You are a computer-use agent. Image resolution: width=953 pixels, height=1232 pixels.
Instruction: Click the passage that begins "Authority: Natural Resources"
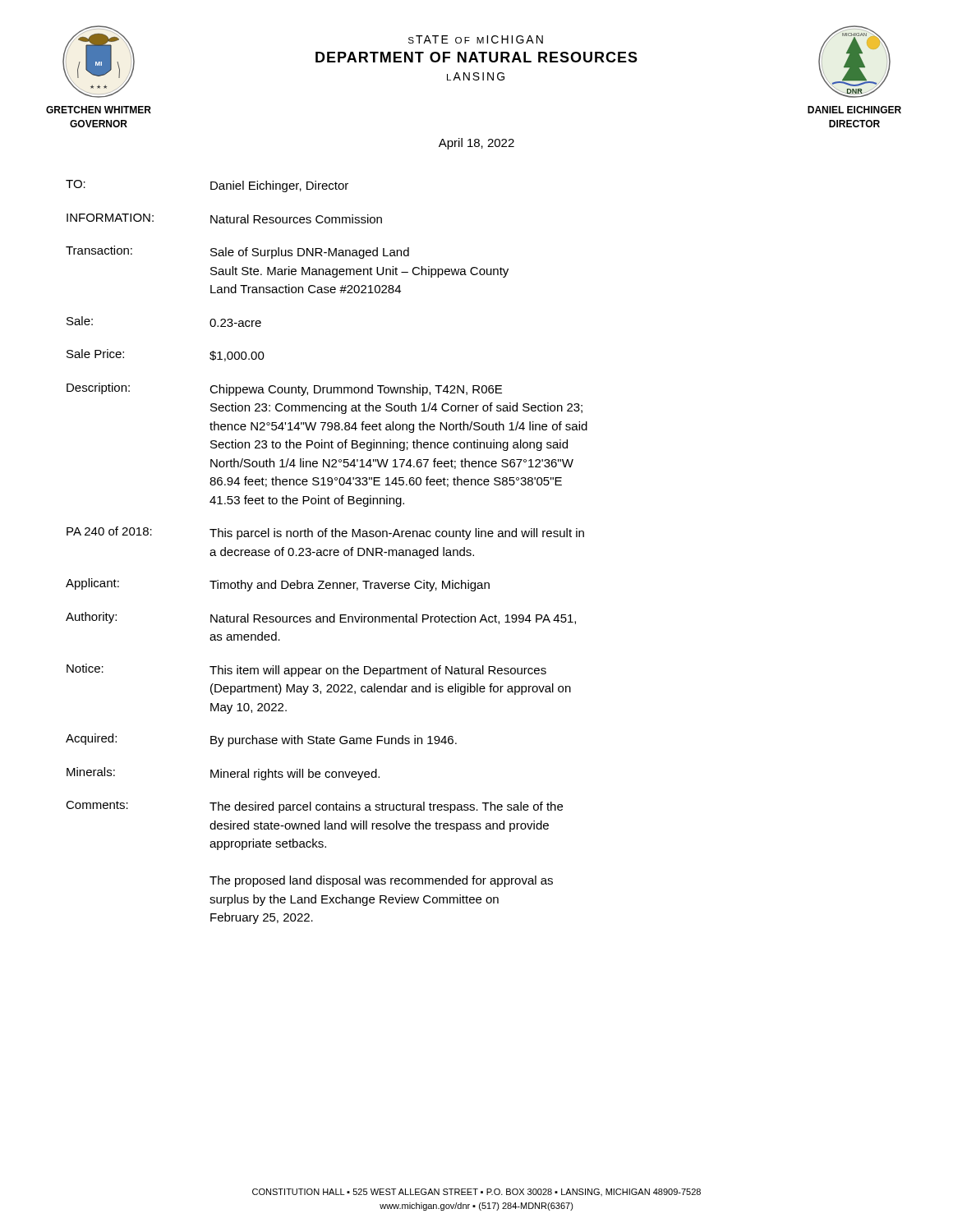[x=476, y=627]
